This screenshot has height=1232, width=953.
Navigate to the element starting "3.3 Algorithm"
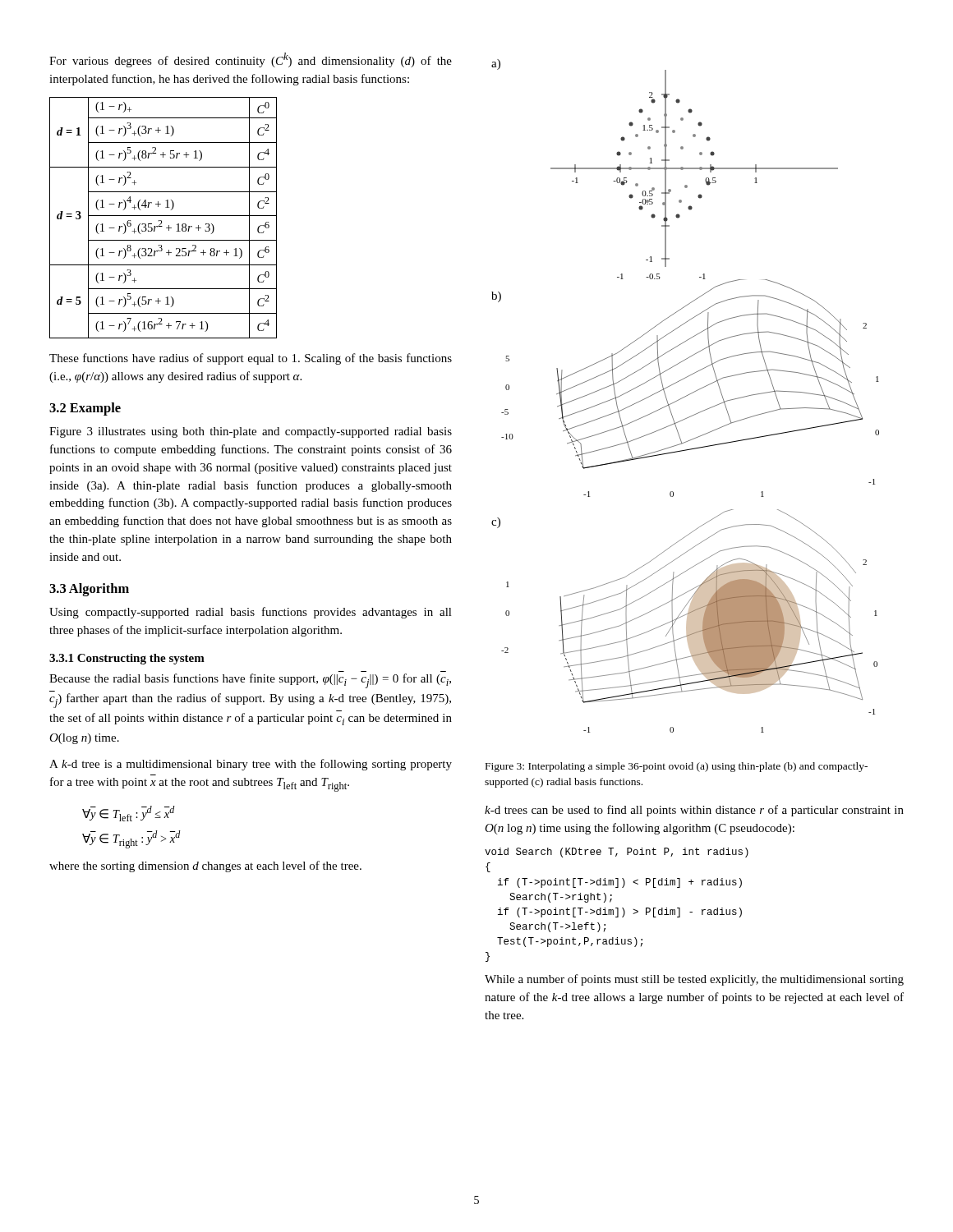[x=89, y=589]
